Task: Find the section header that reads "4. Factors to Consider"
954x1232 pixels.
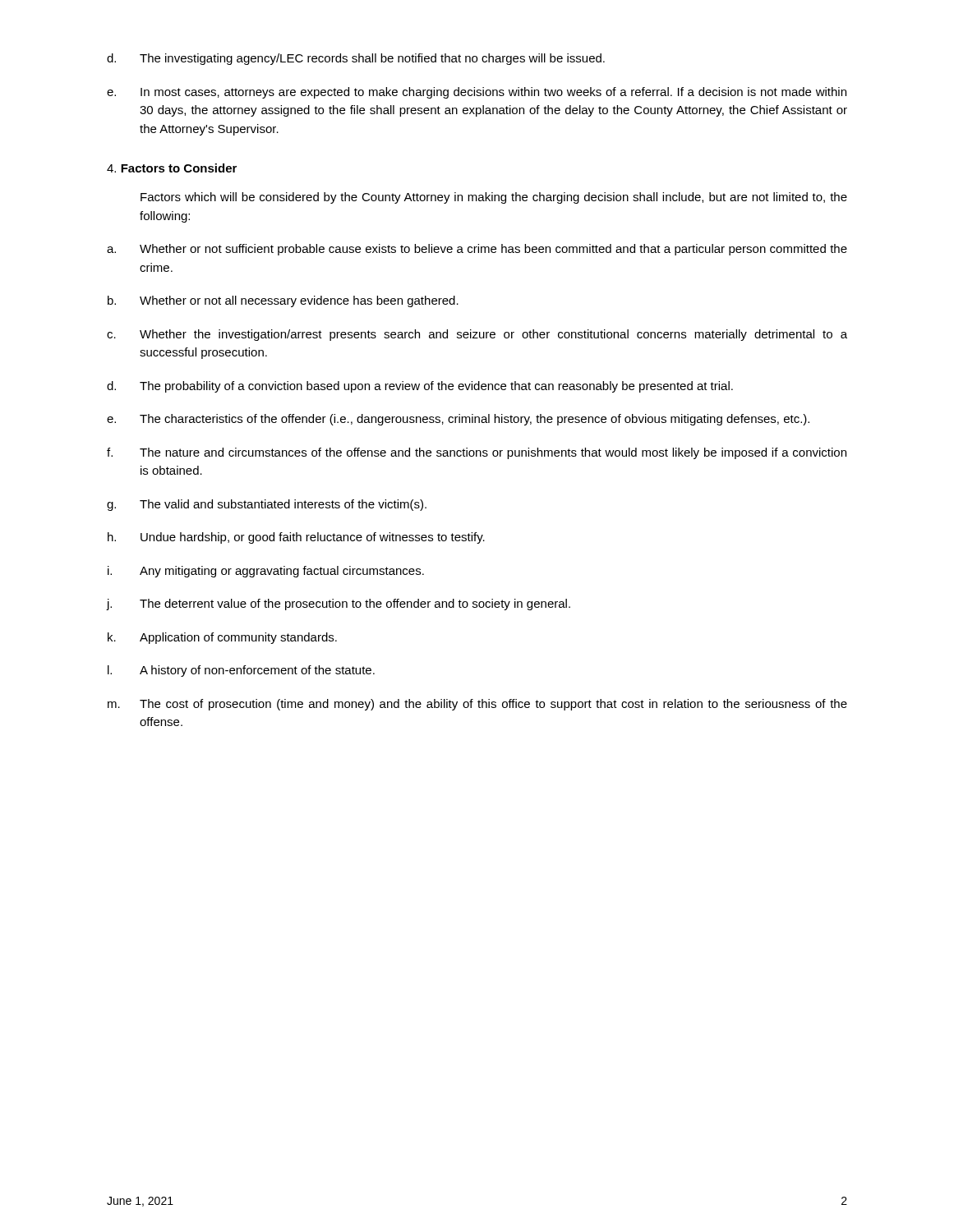Action: pos(172,168)
